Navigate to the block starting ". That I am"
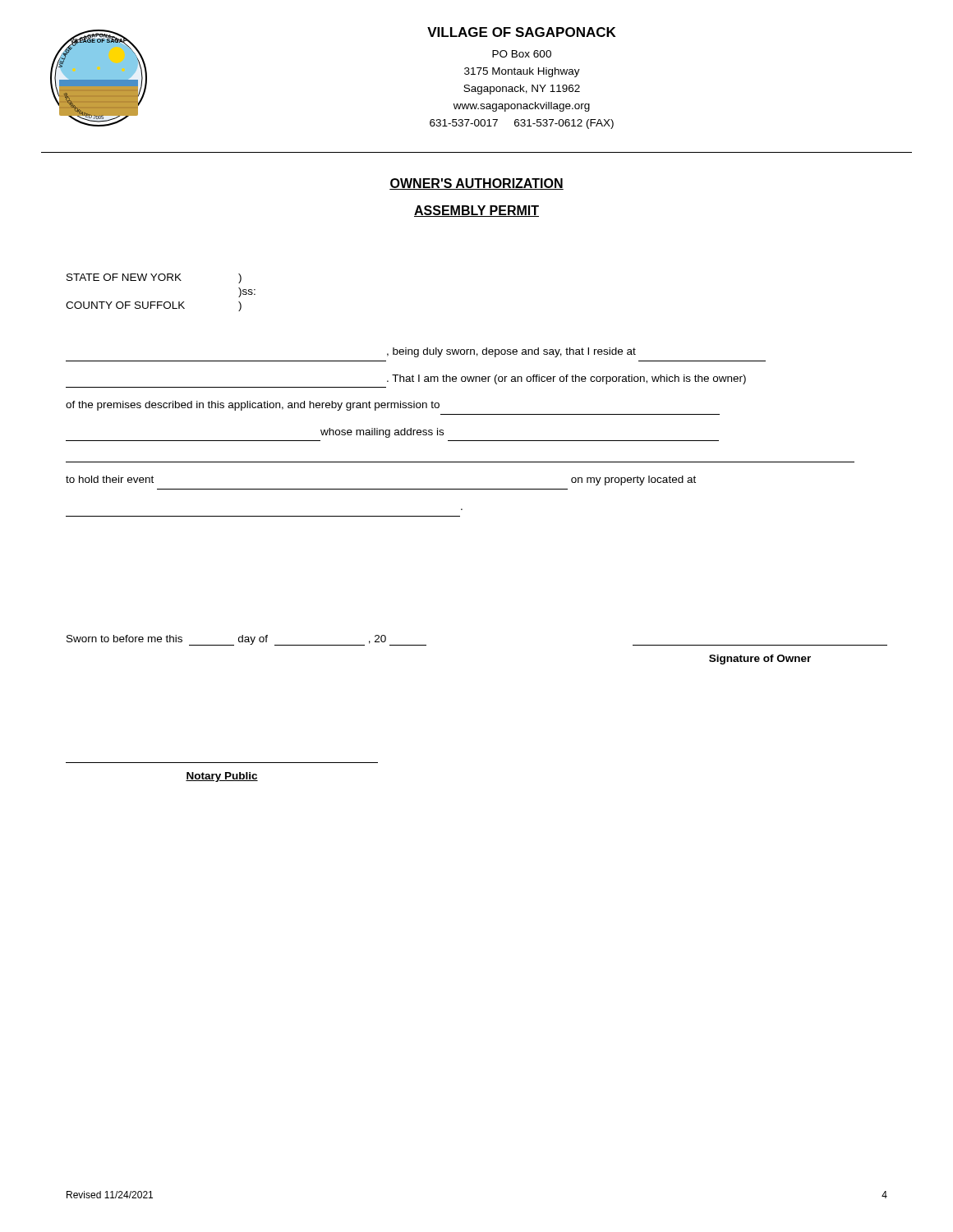 coord(406,379)
